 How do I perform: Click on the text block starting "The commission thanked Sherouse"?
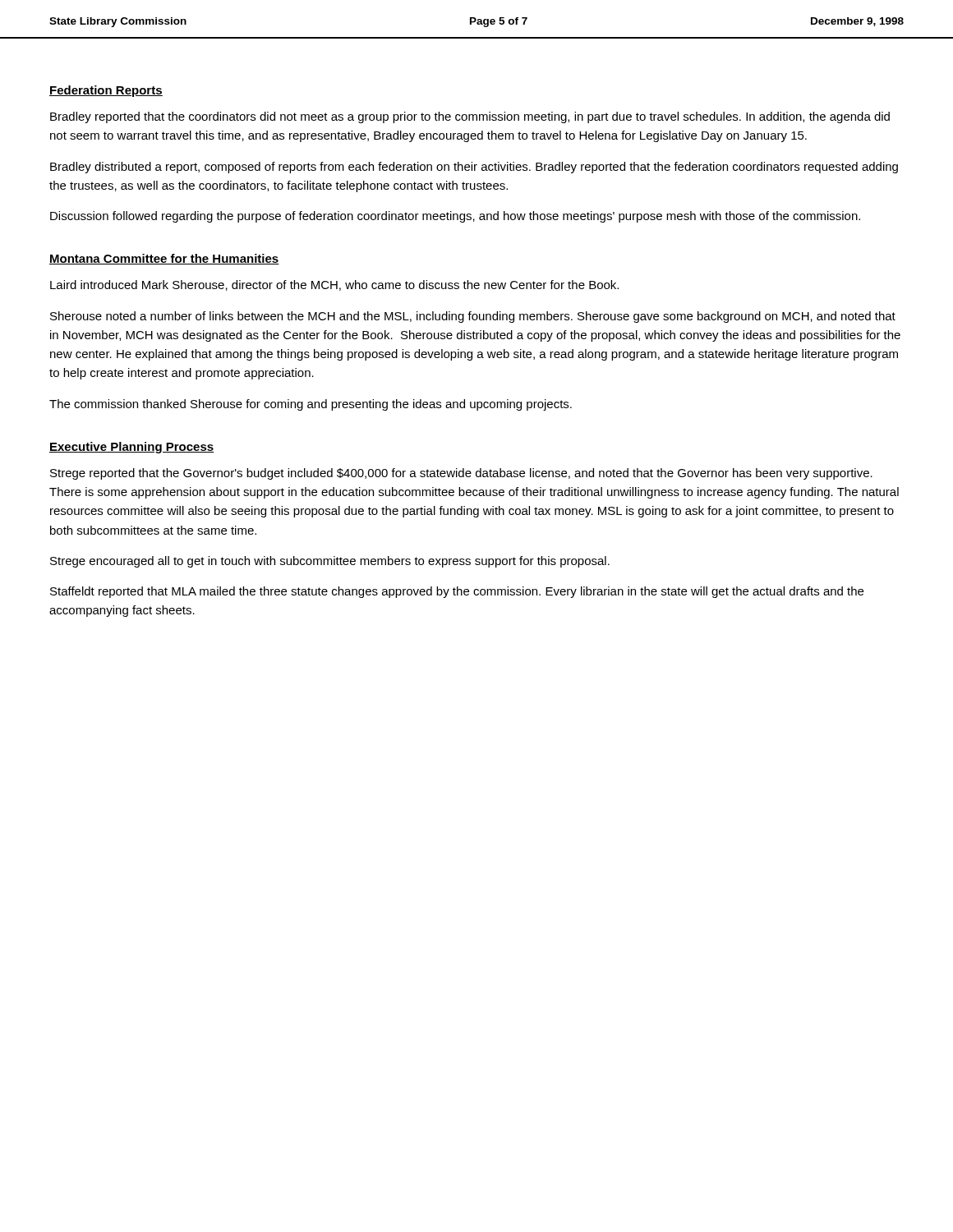click(x=311, y=403)
